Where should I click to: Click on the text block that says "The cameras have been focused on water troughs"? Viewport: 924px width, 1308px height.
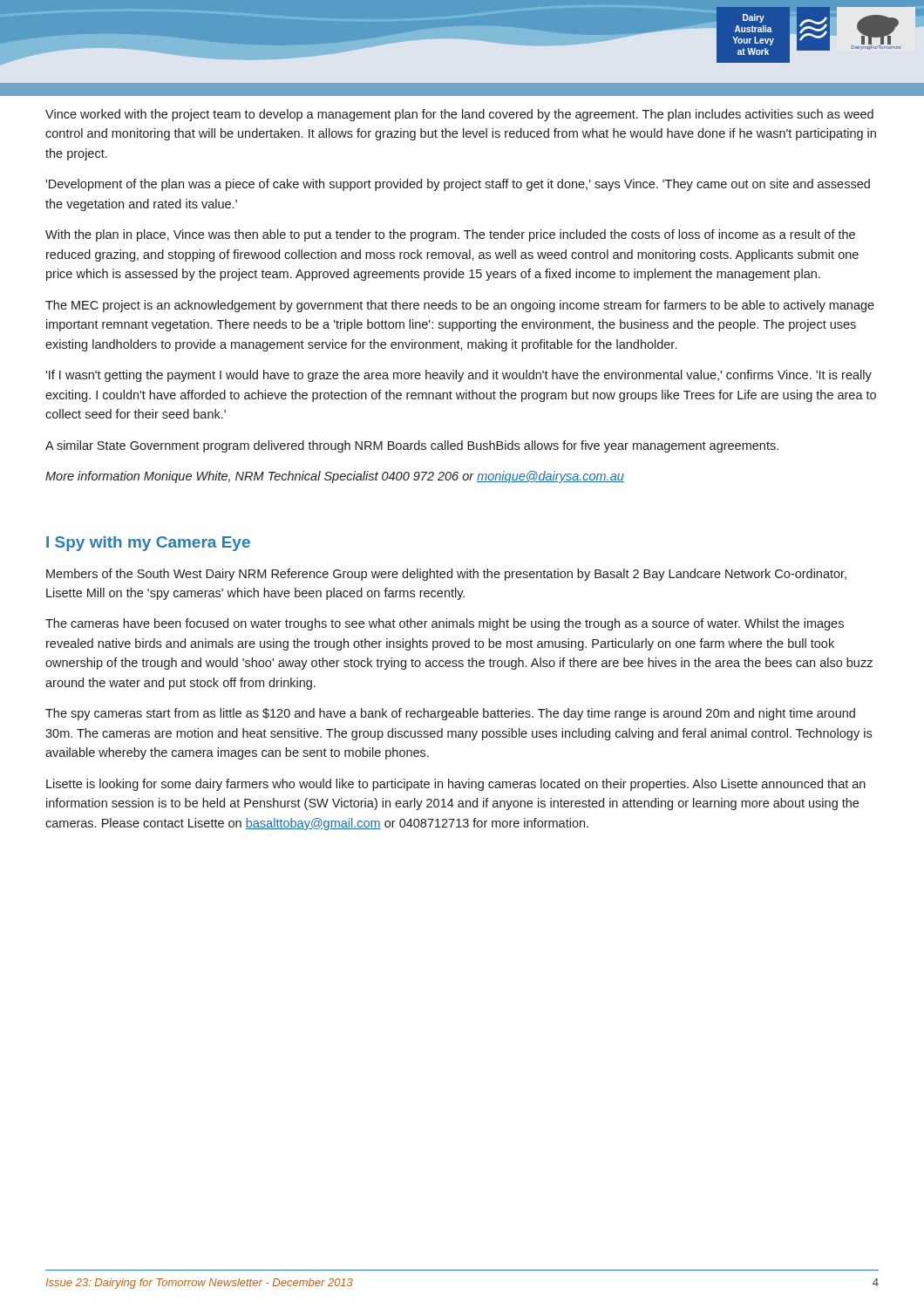pyautogui.click(x=459, y=653)
